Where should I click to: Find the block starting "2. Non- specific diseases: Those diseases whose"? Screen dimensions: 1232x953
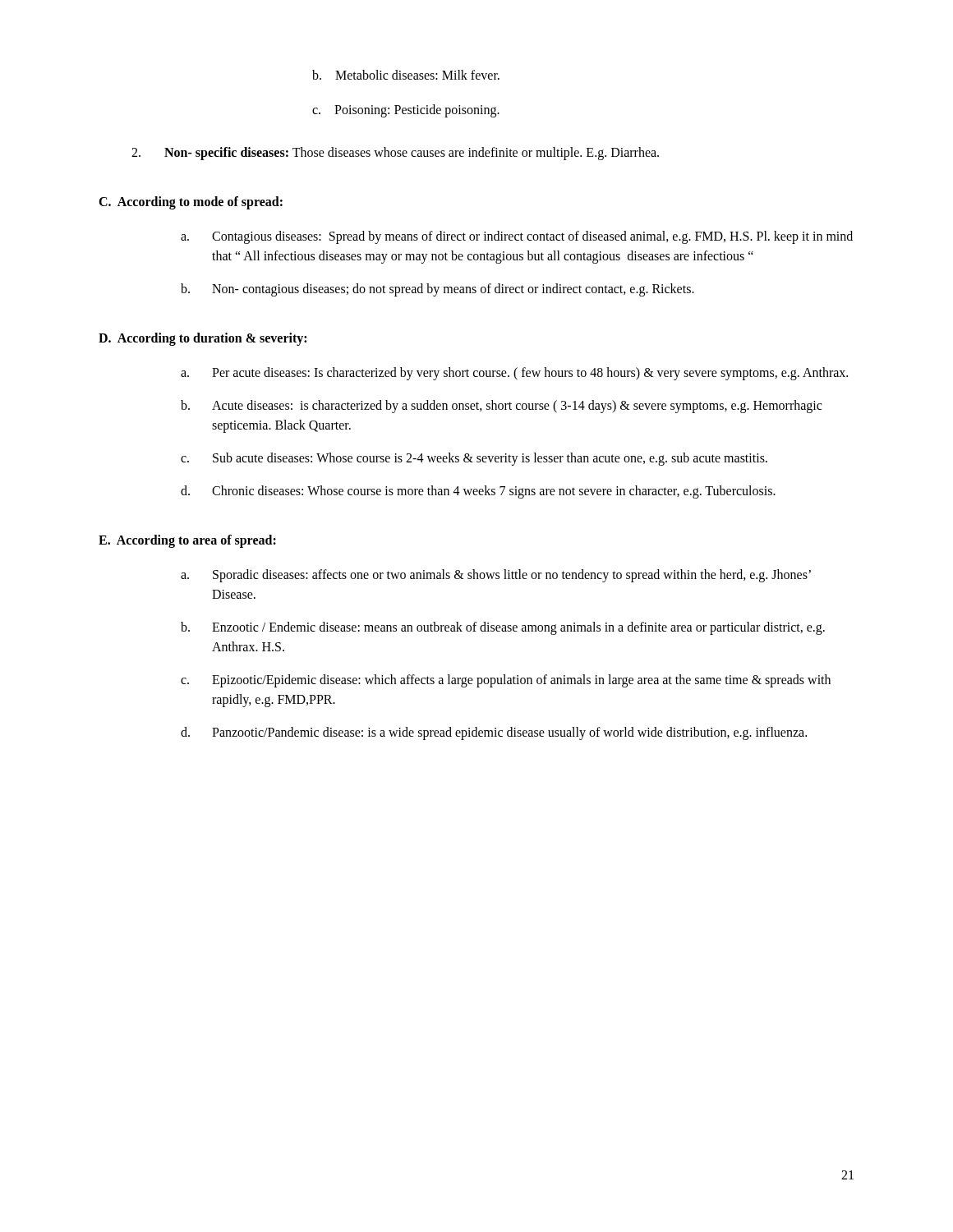coord(396,153)
